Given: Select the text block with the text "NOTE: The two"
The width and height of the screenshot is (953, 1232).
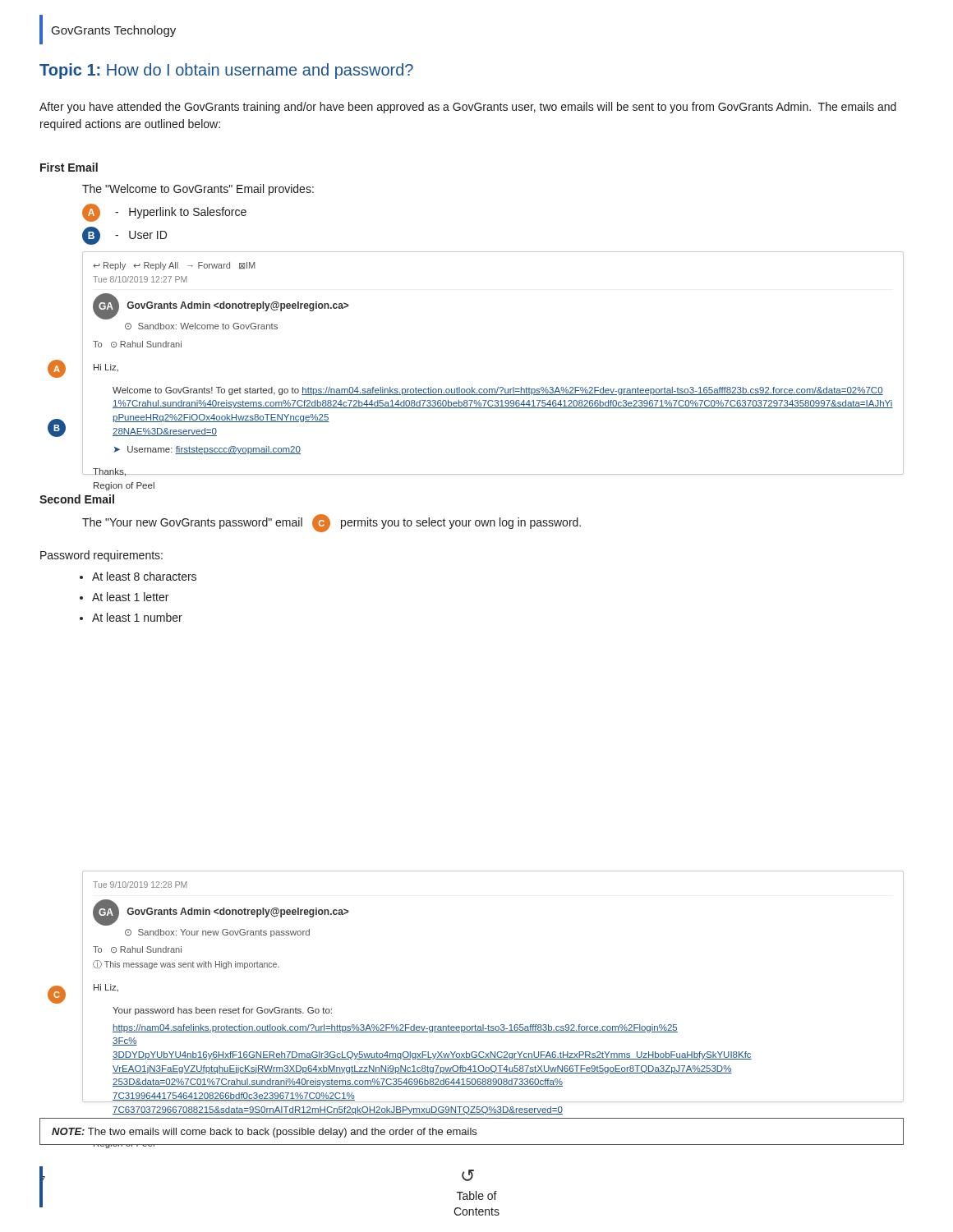Looking at the screenshot, I should click(x=264, y=1131).
